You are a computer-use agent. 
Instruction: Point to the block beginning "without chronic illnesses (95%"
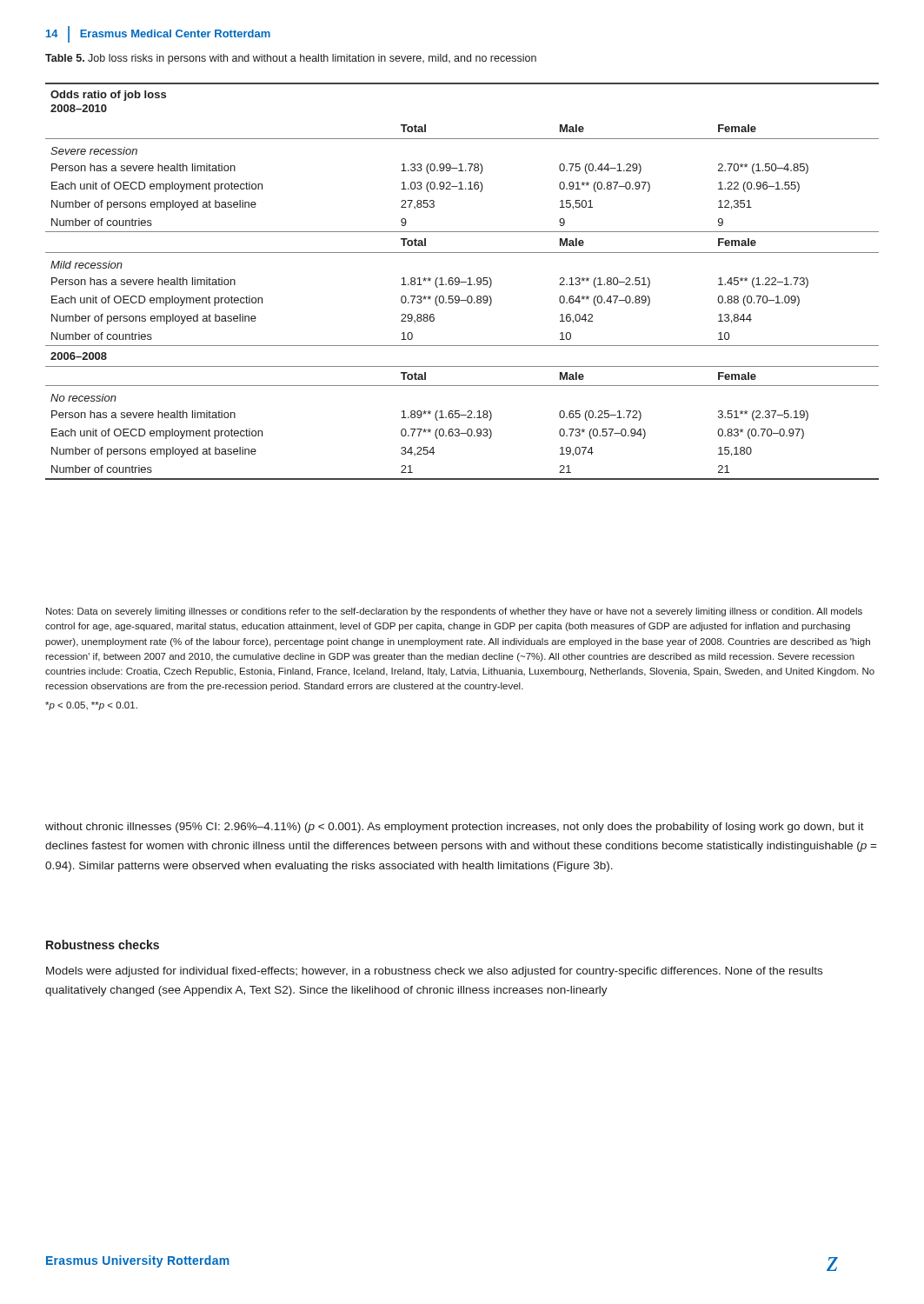(x=461, y=846)
